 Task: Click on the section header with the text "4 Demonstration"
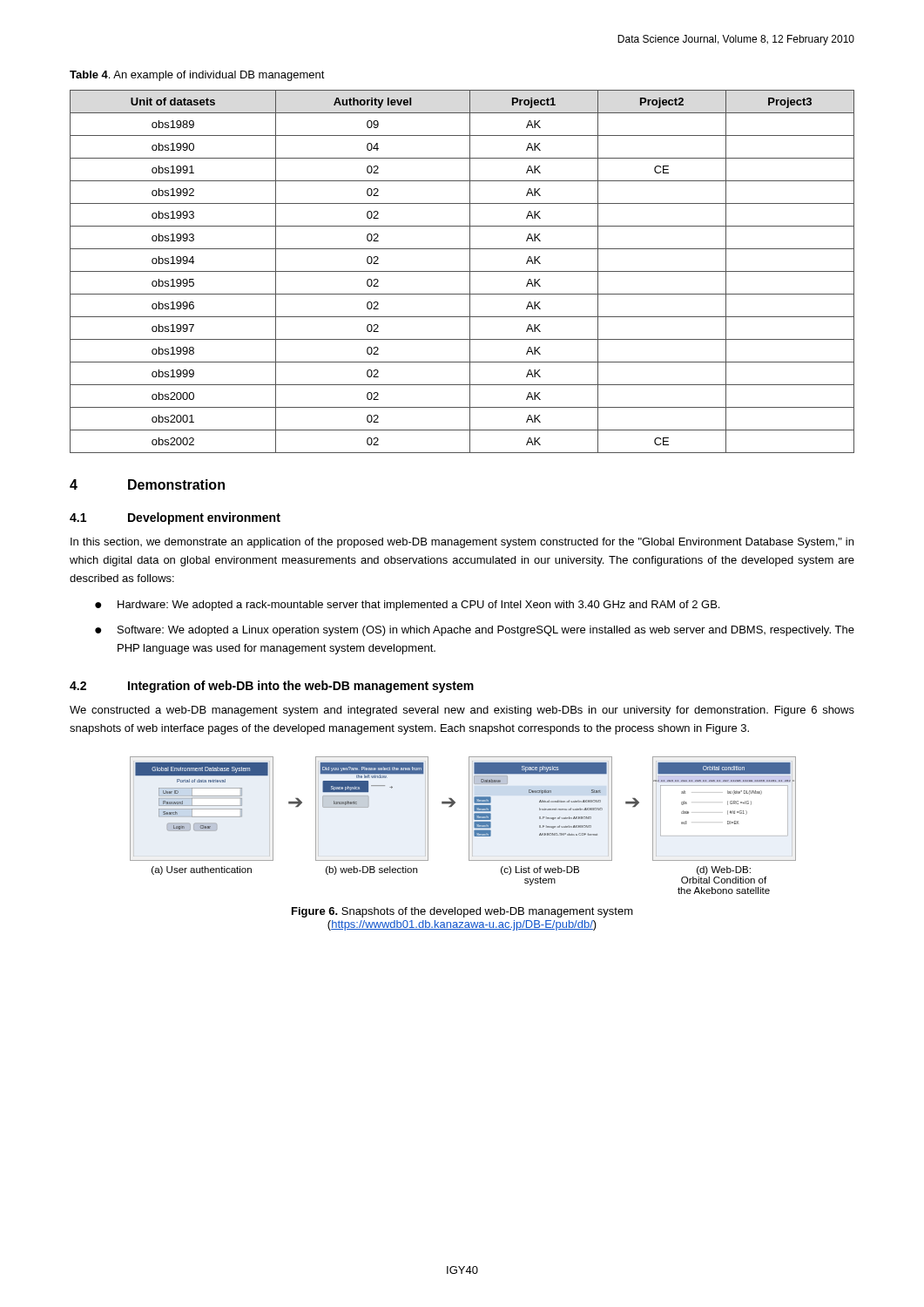(148, 485)
